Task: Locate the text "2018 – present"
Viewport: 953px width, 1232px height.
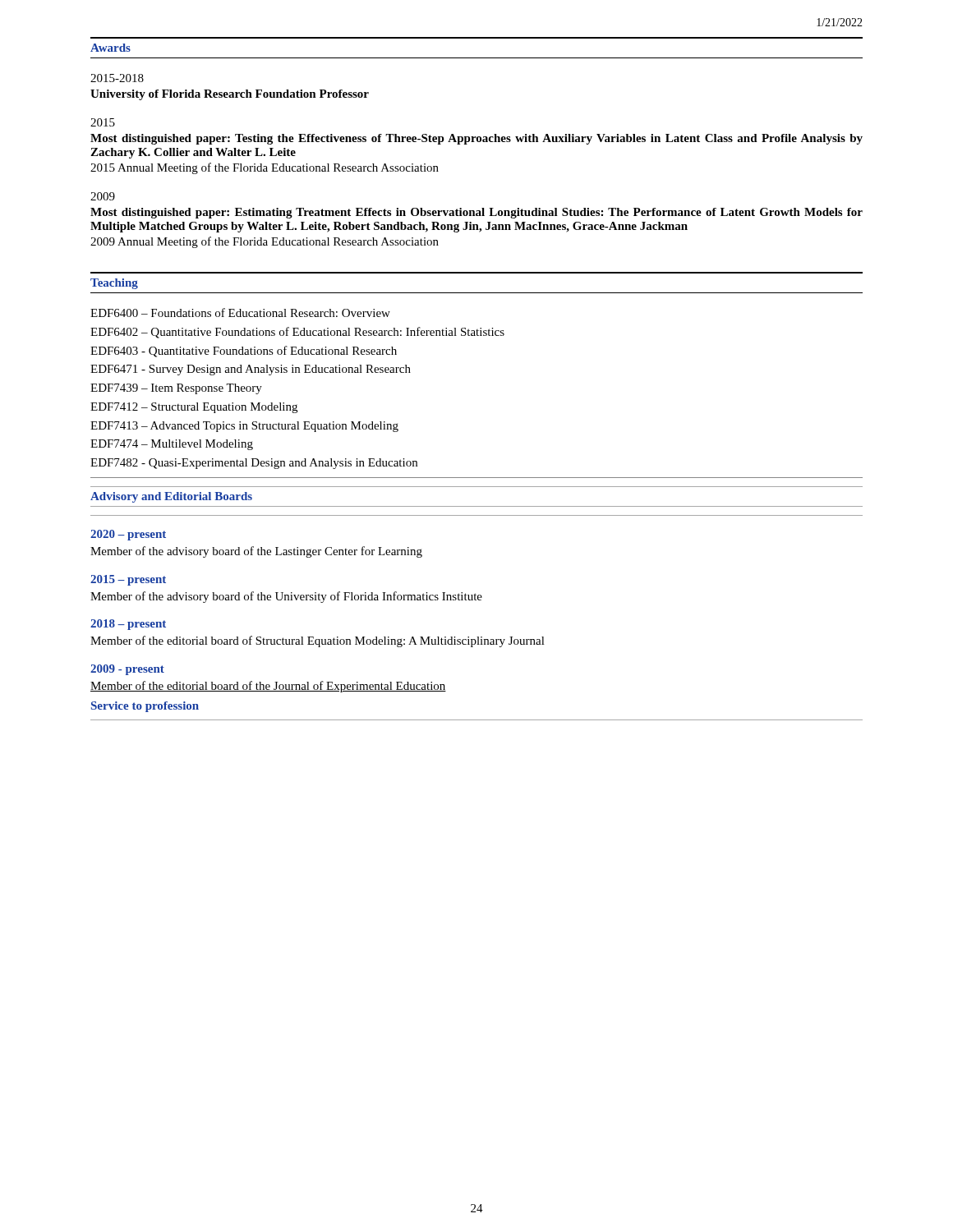Action: pos(128,624)
